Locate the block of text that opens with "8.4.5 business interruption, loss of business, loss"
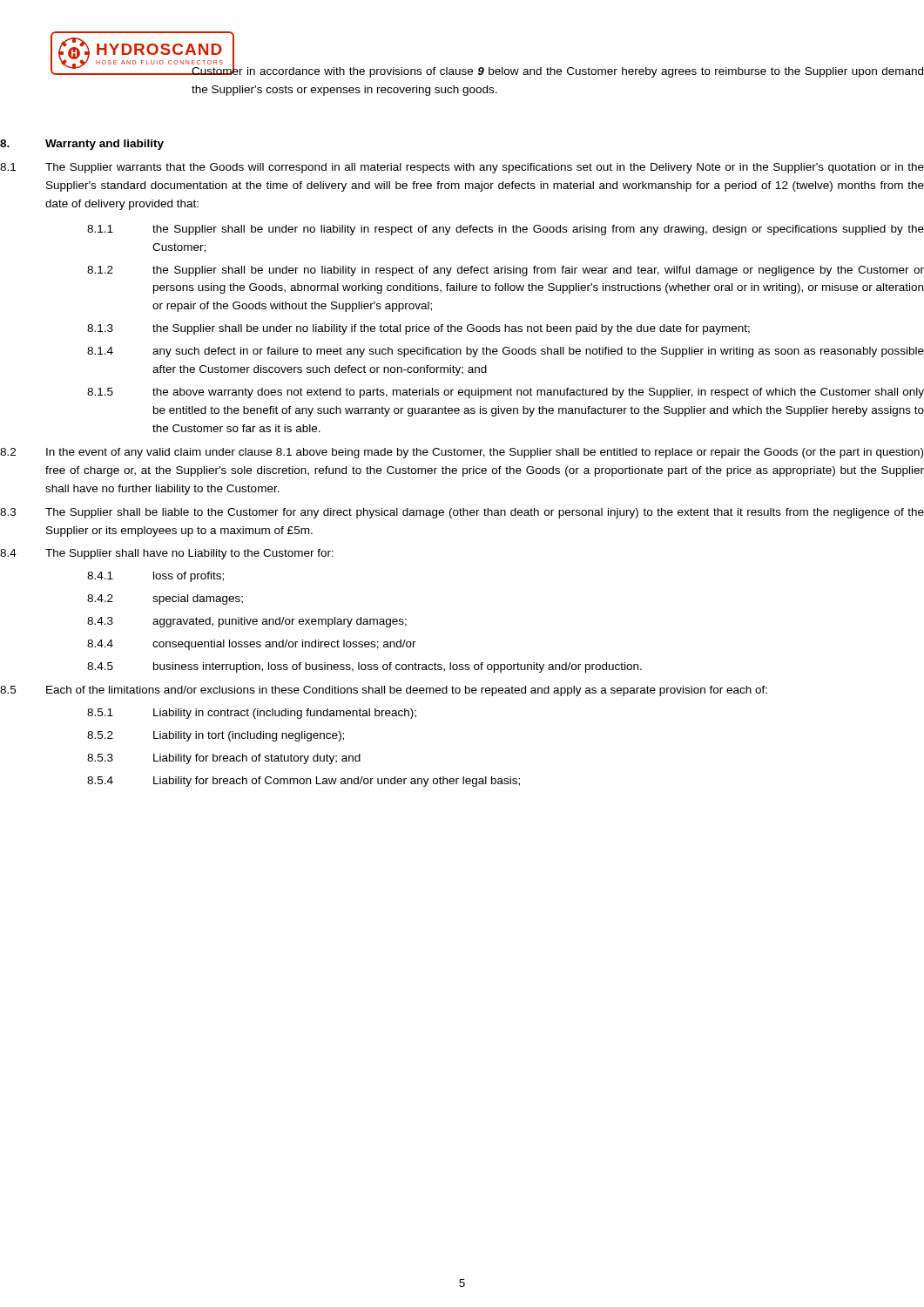The width and height of the screenshot is (924, 1307). (506, 667)
